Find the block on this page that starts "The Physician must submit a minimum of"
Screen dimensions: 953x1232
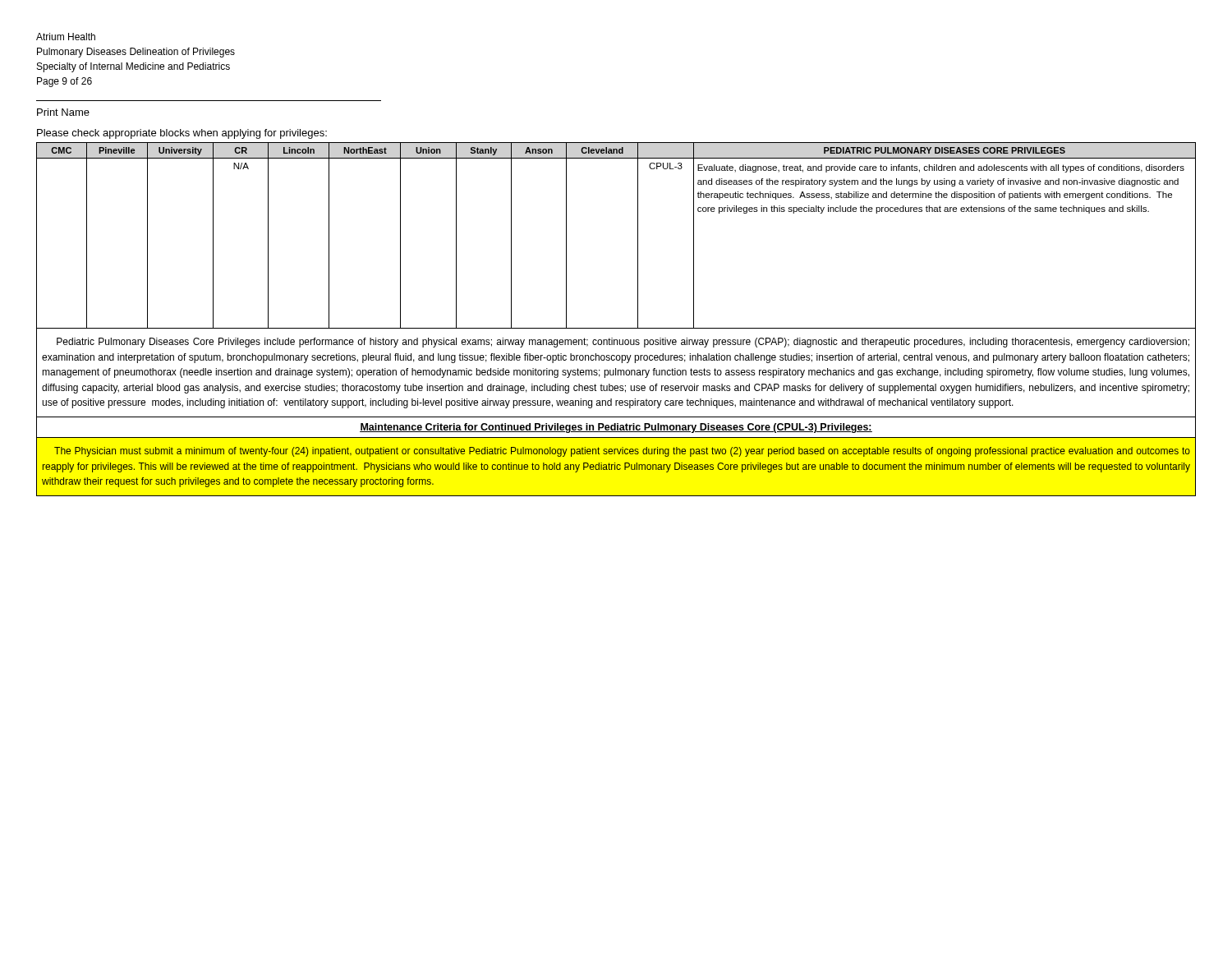pos(616,466)
